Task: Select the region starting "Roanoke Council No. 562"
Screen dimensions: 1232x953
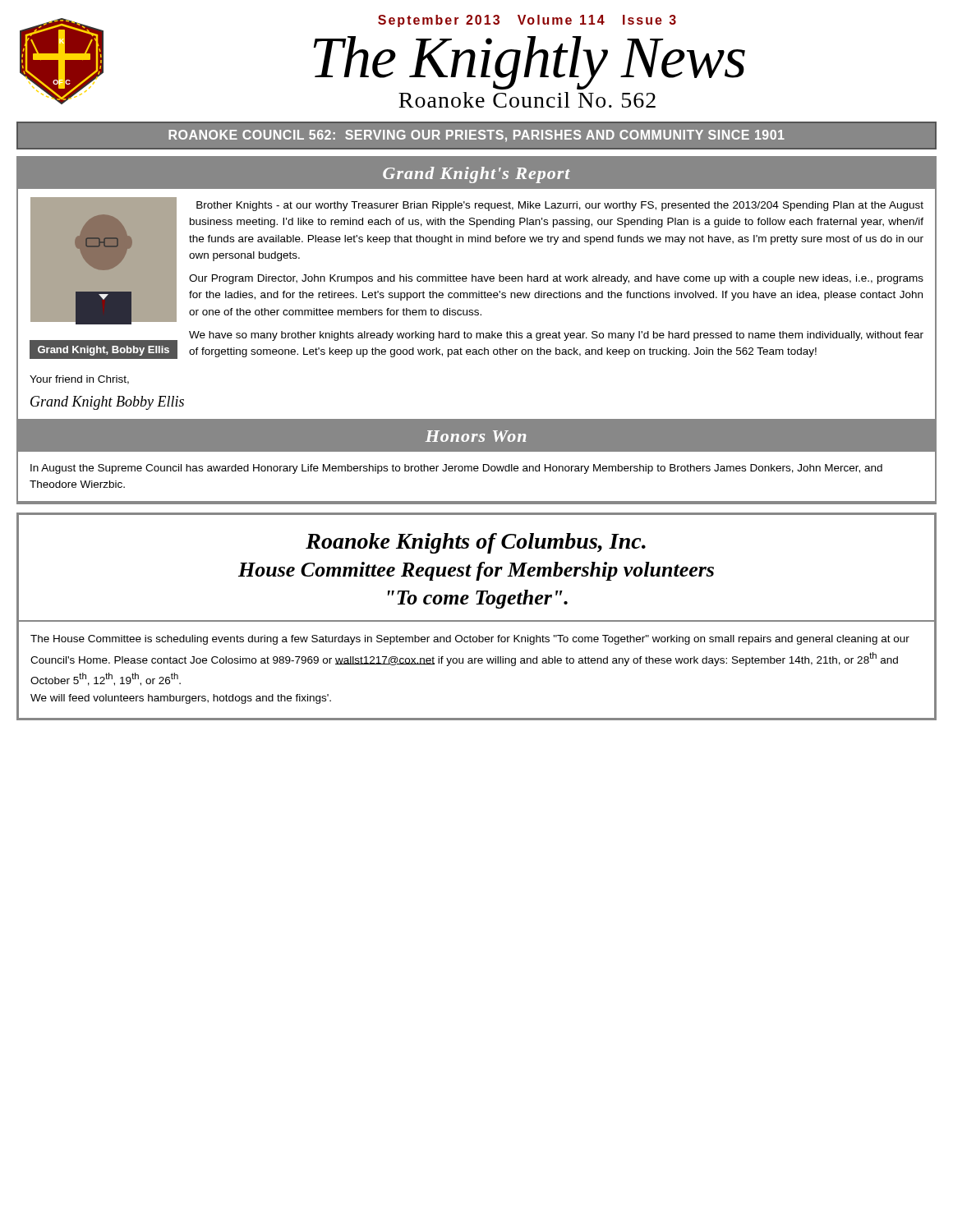Action: click(x=528, y=100)
